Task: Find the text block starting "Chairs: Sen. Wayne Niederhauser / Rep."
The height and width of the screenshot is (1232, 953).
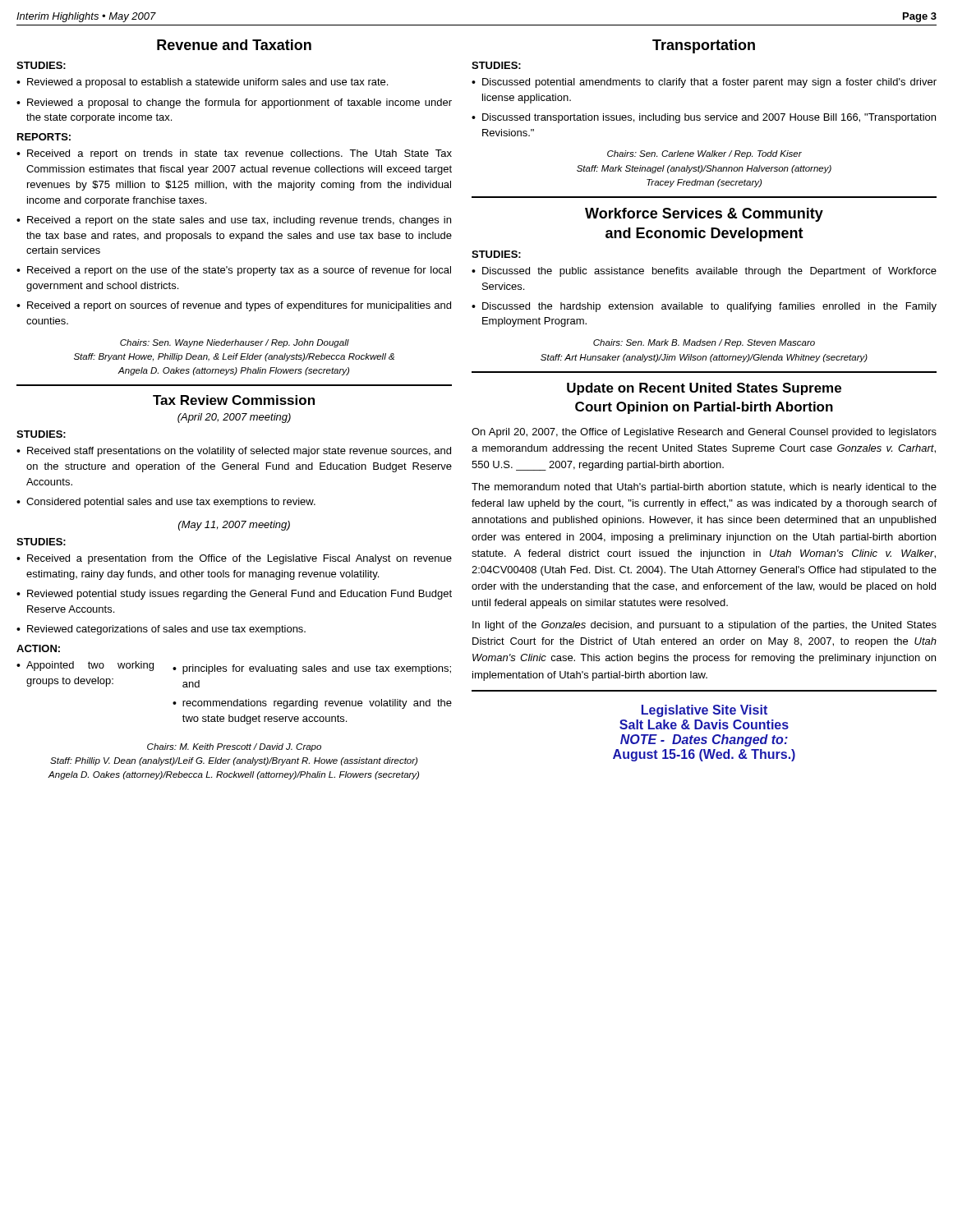Action: (x=234, y=356)
